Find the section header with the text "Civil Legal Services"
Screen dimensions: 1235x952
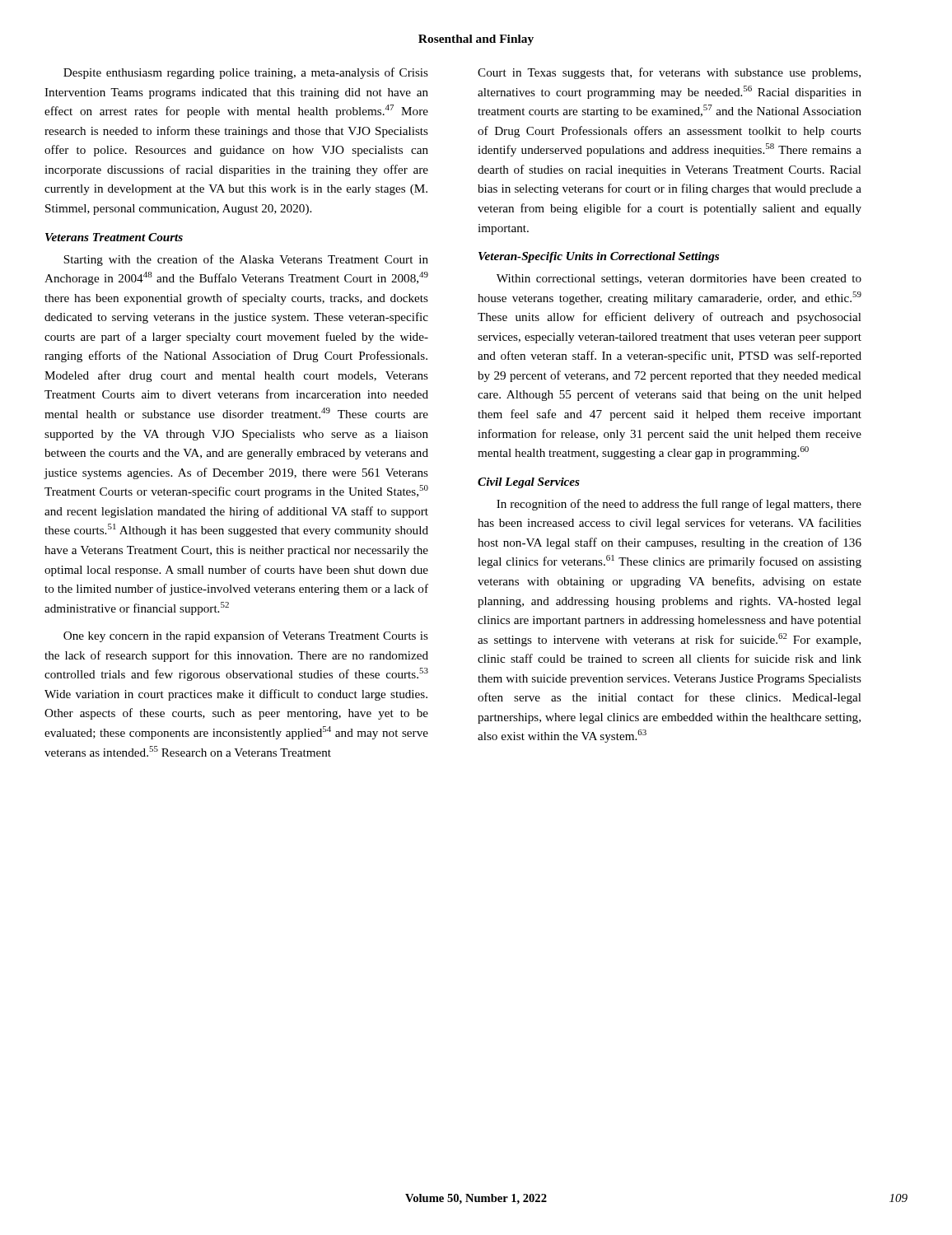529,481
